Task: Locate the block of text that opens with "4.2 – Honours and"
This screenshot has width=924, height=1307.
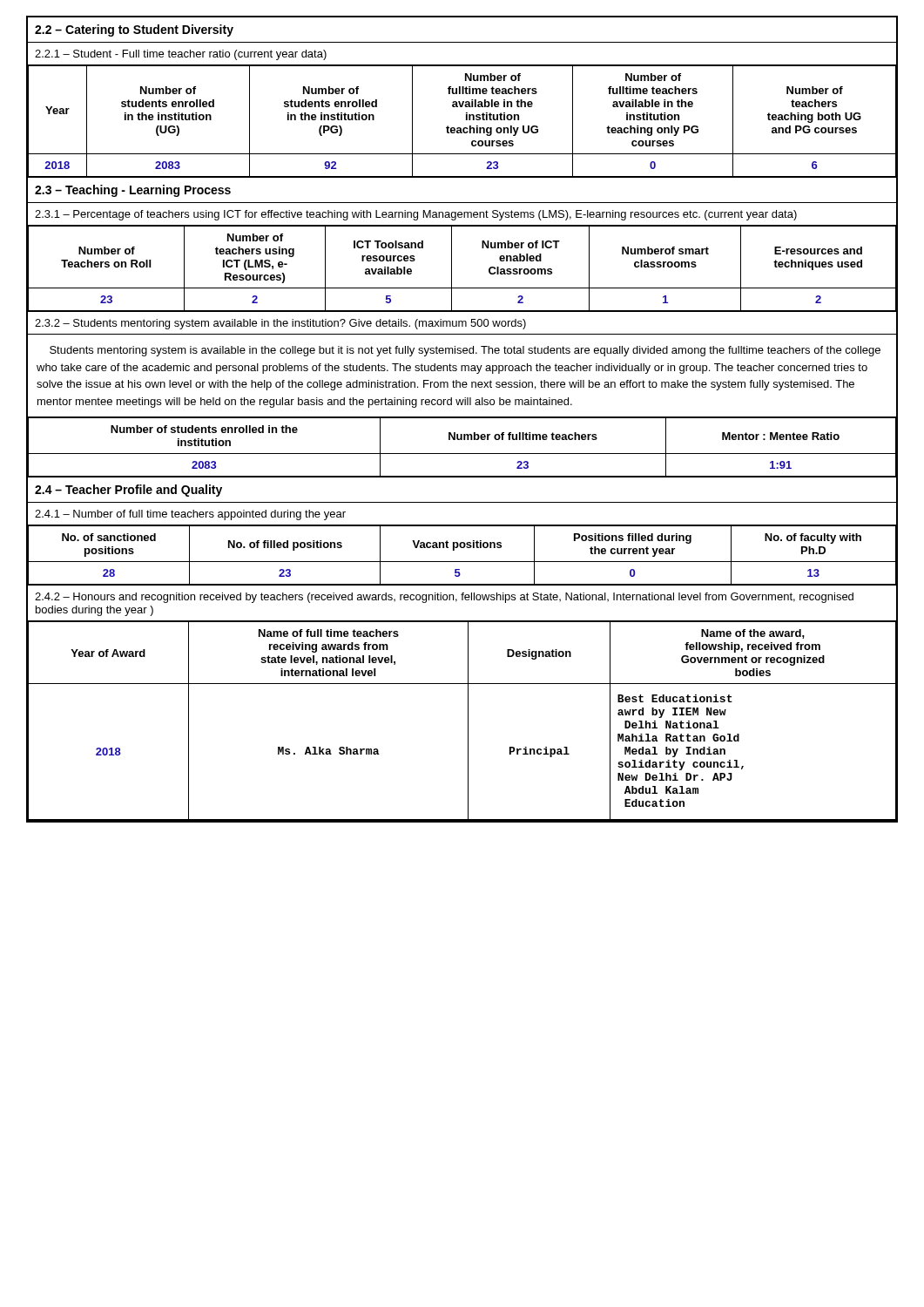Action: 445,603
